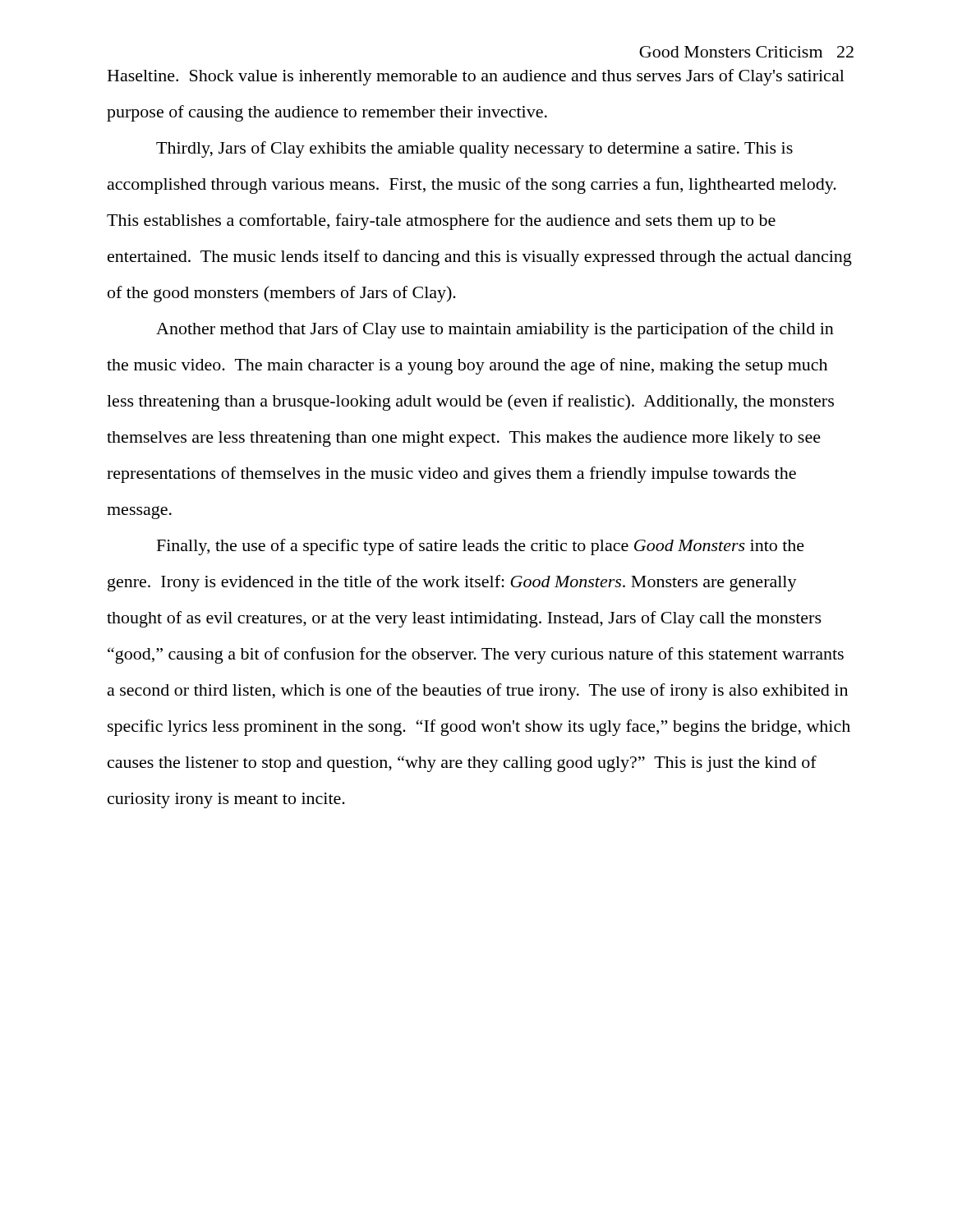
Task: Point to the block beginning "Thirdly, Jars of Clay exhibits"
Action: (x=479, y=220)
